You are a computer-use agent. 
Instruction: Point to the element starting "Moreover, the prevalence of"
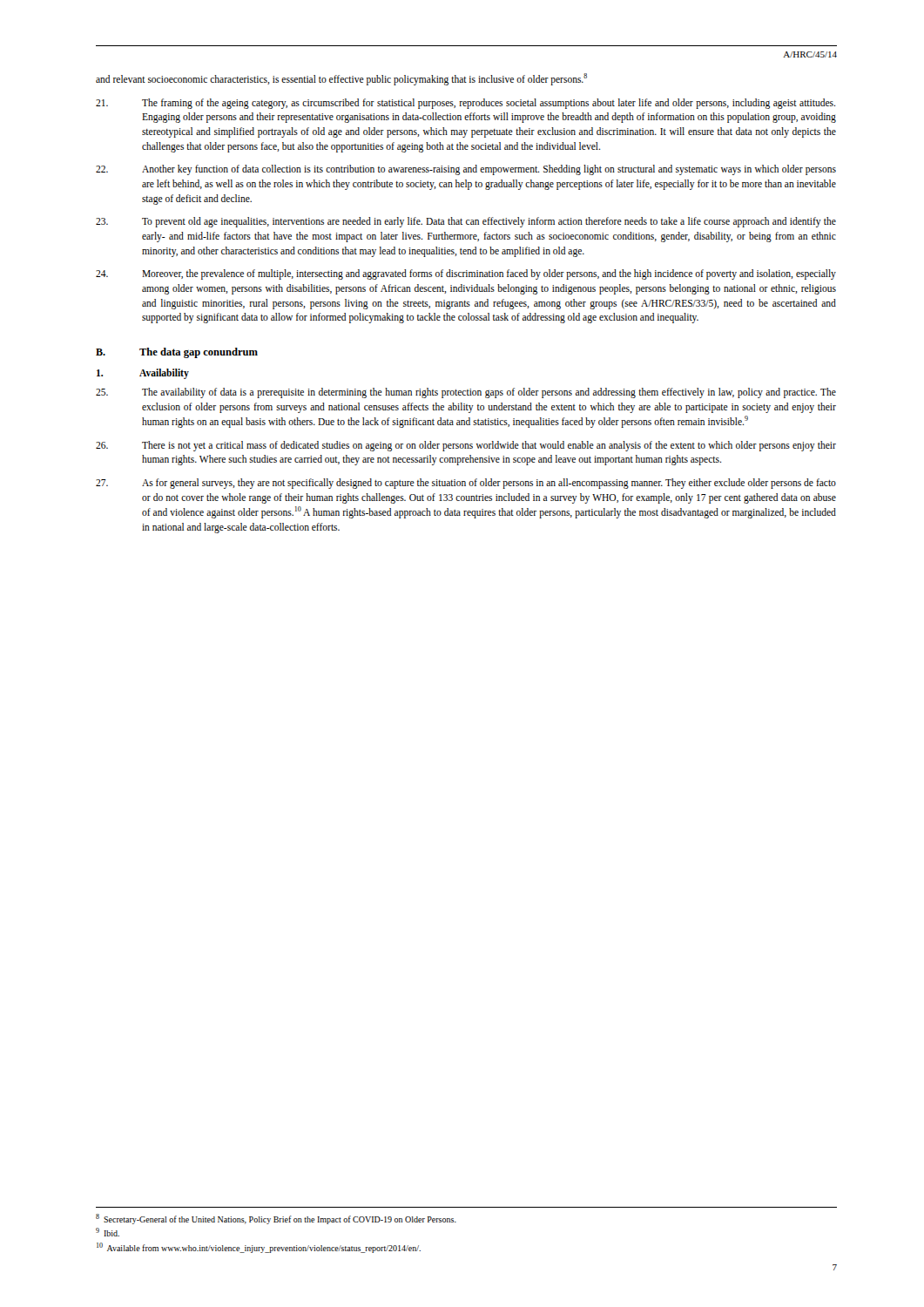pos(466,296)
